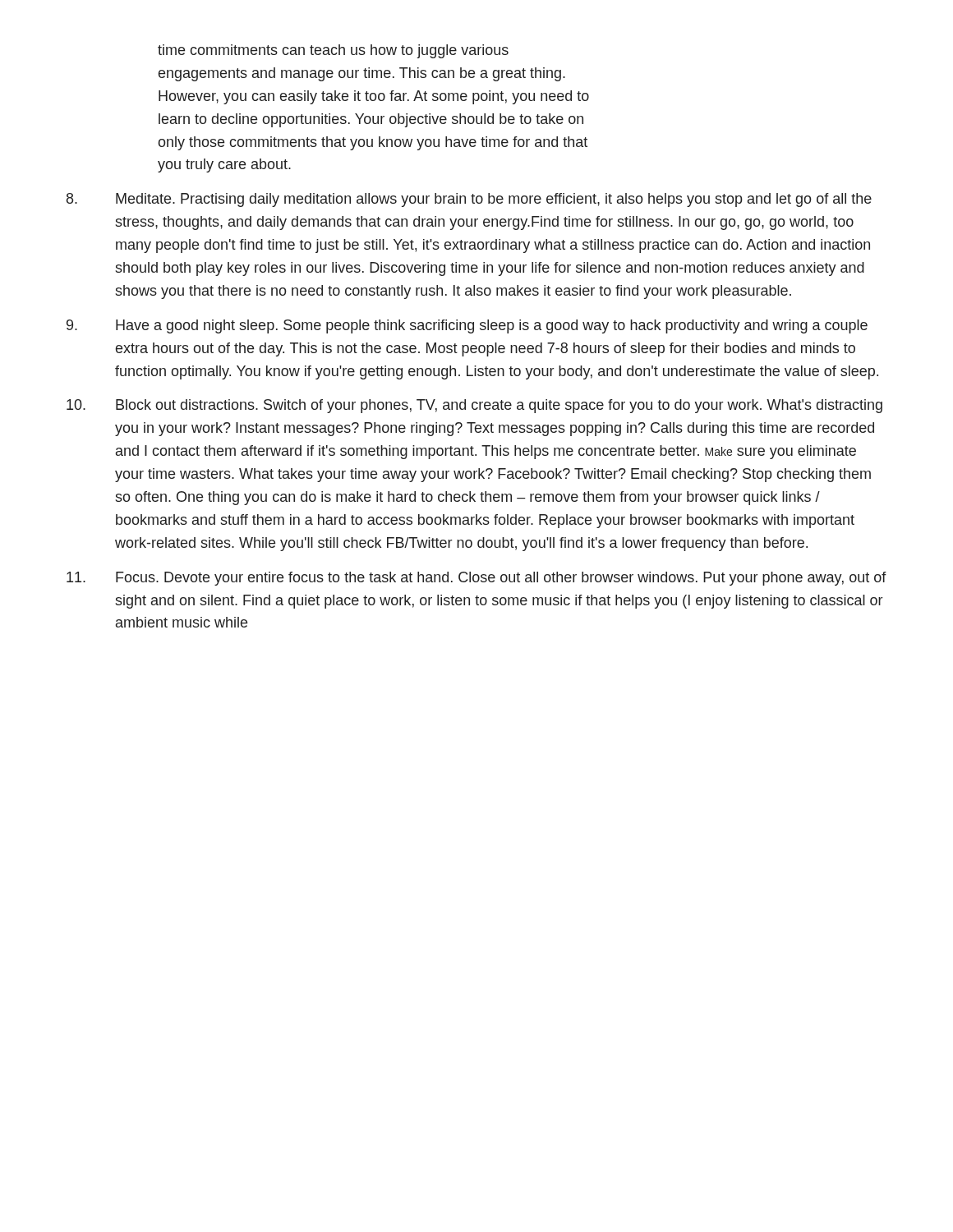Select the element starting "11. Focus. Devote your"
953x1232 pixels.
pos(476,601)
